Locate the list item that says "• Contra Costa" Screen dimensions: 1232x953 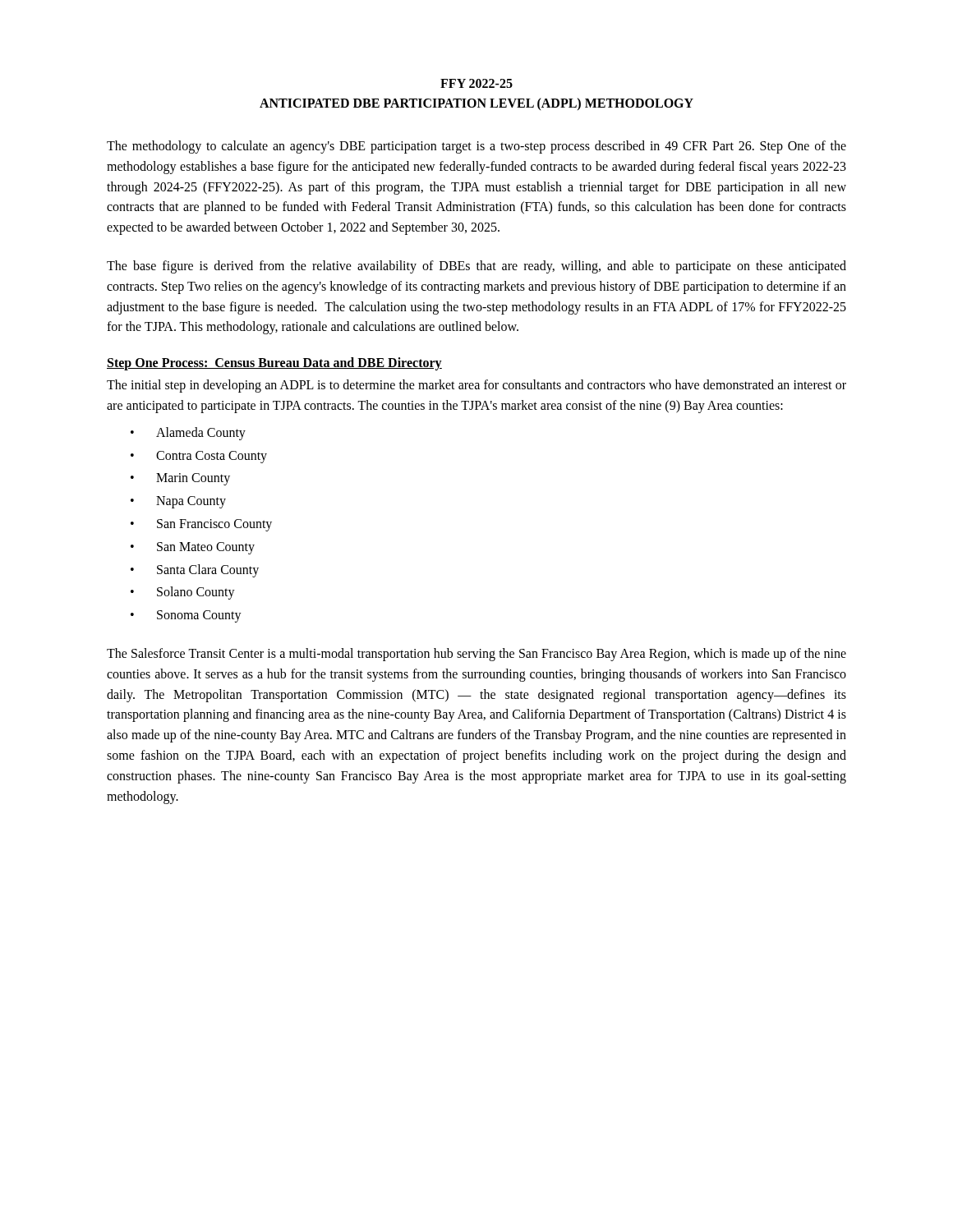[199, 457]
